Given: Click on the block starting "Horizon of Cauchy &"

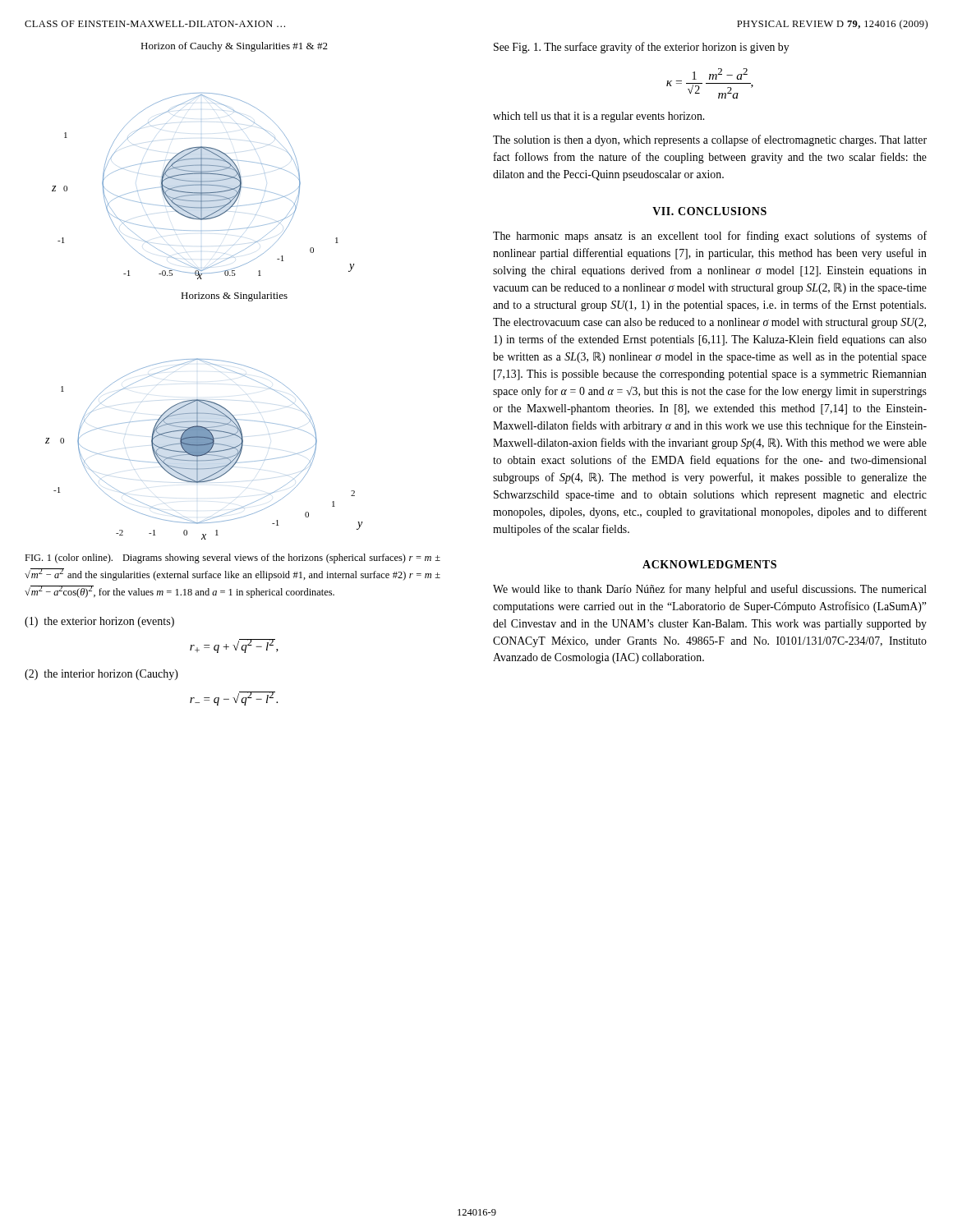Looking at the screenshot, I should [x=234, y=46].
